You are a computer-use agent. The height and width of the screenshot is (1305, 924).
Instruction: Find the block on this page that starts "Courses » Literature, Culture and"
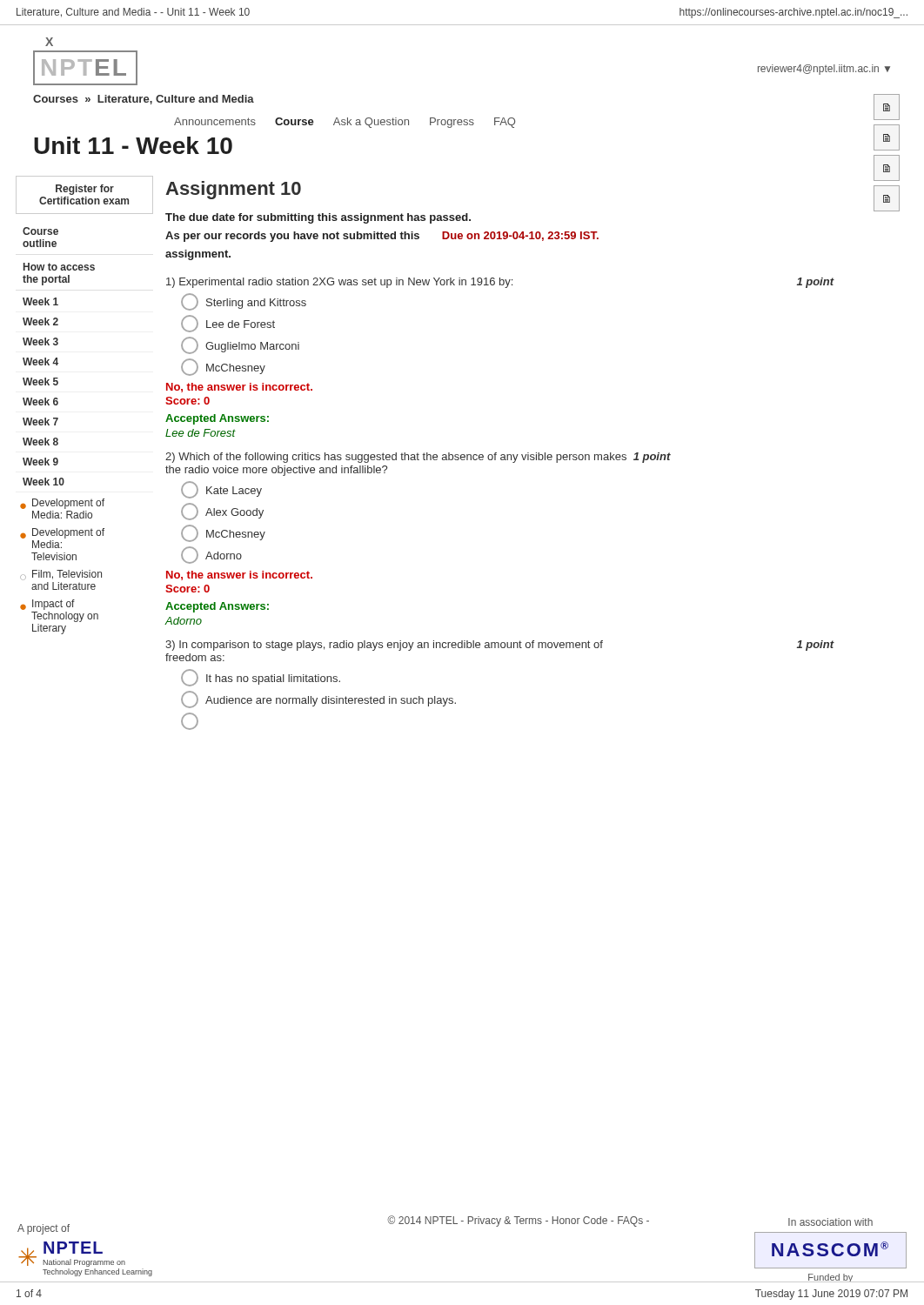click(x=143, y=99)
